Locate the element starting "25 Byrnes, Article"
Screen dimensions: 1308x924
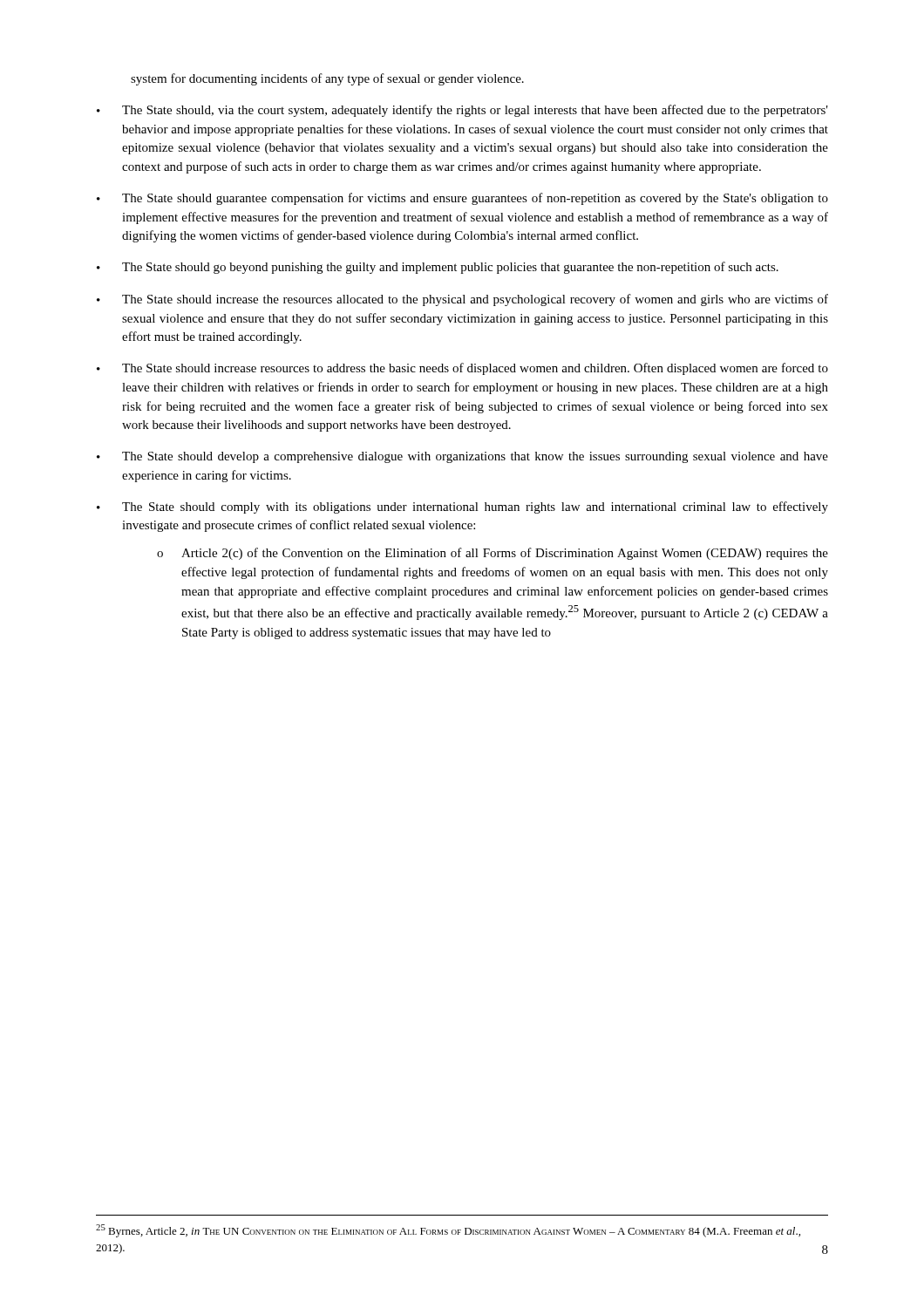point(448,1238)
